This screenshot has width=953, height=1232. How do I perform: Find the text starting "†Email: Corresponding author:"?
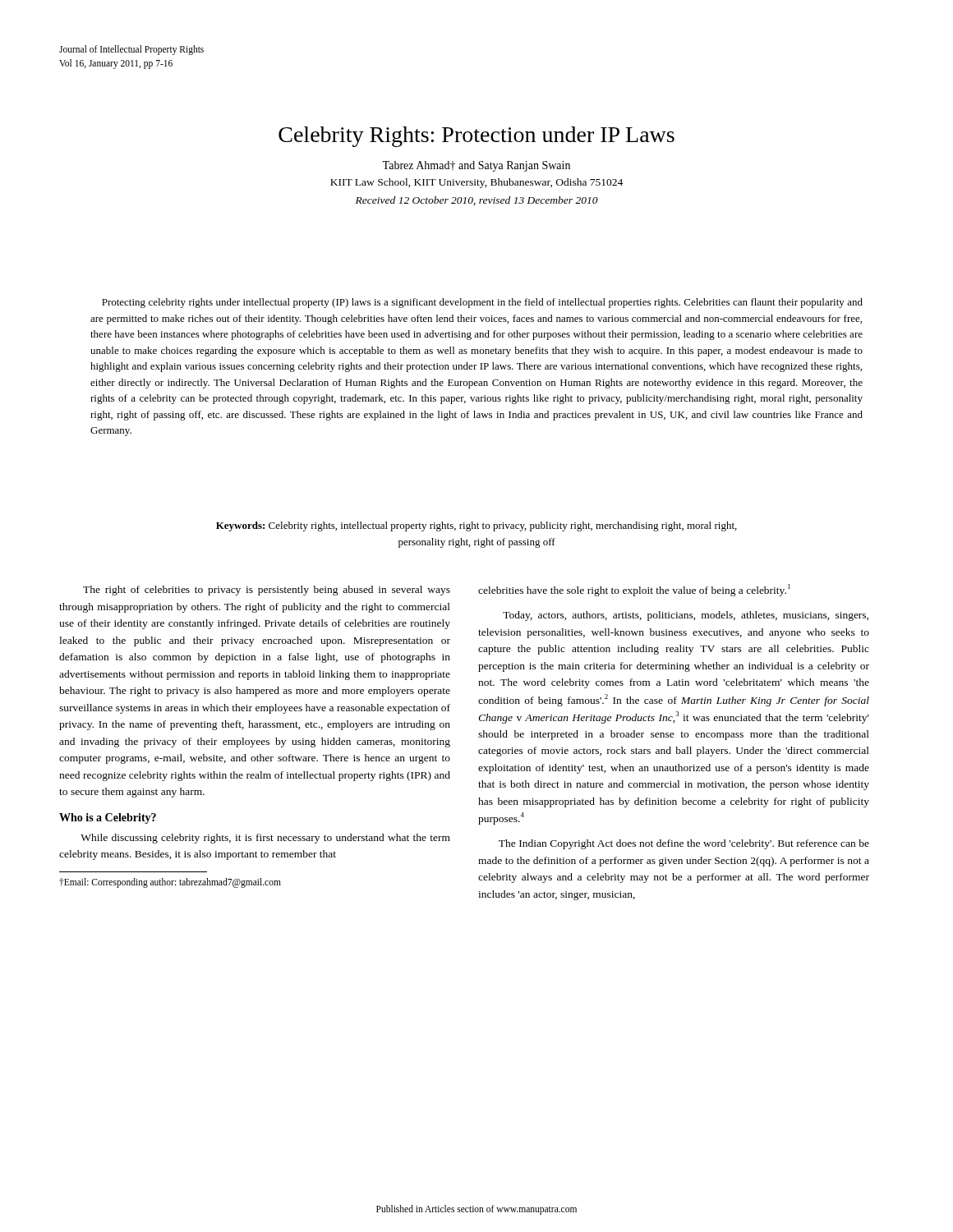170,882
